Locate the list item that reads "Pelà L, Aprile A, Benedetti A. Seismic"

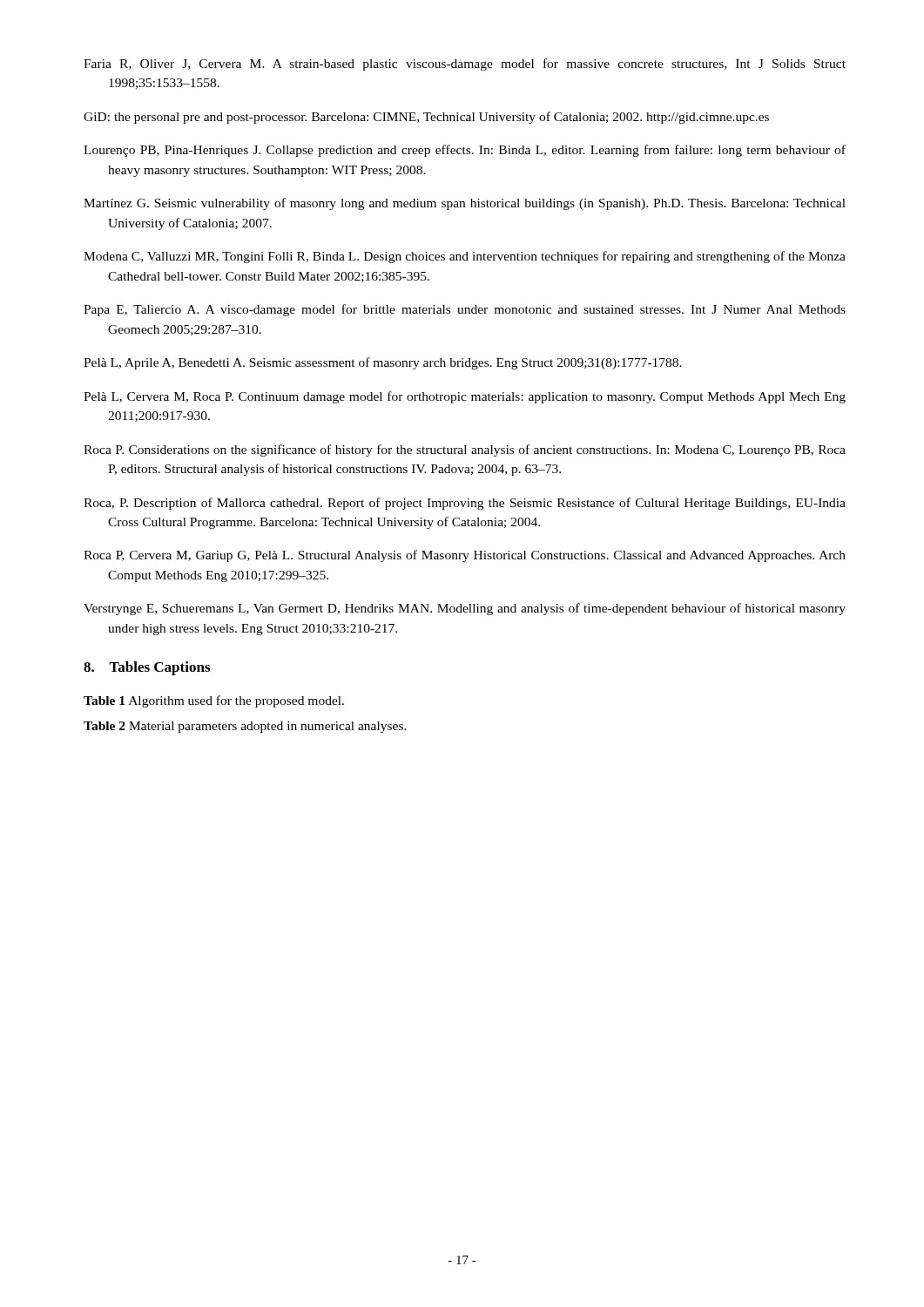(x=383, y=362)
